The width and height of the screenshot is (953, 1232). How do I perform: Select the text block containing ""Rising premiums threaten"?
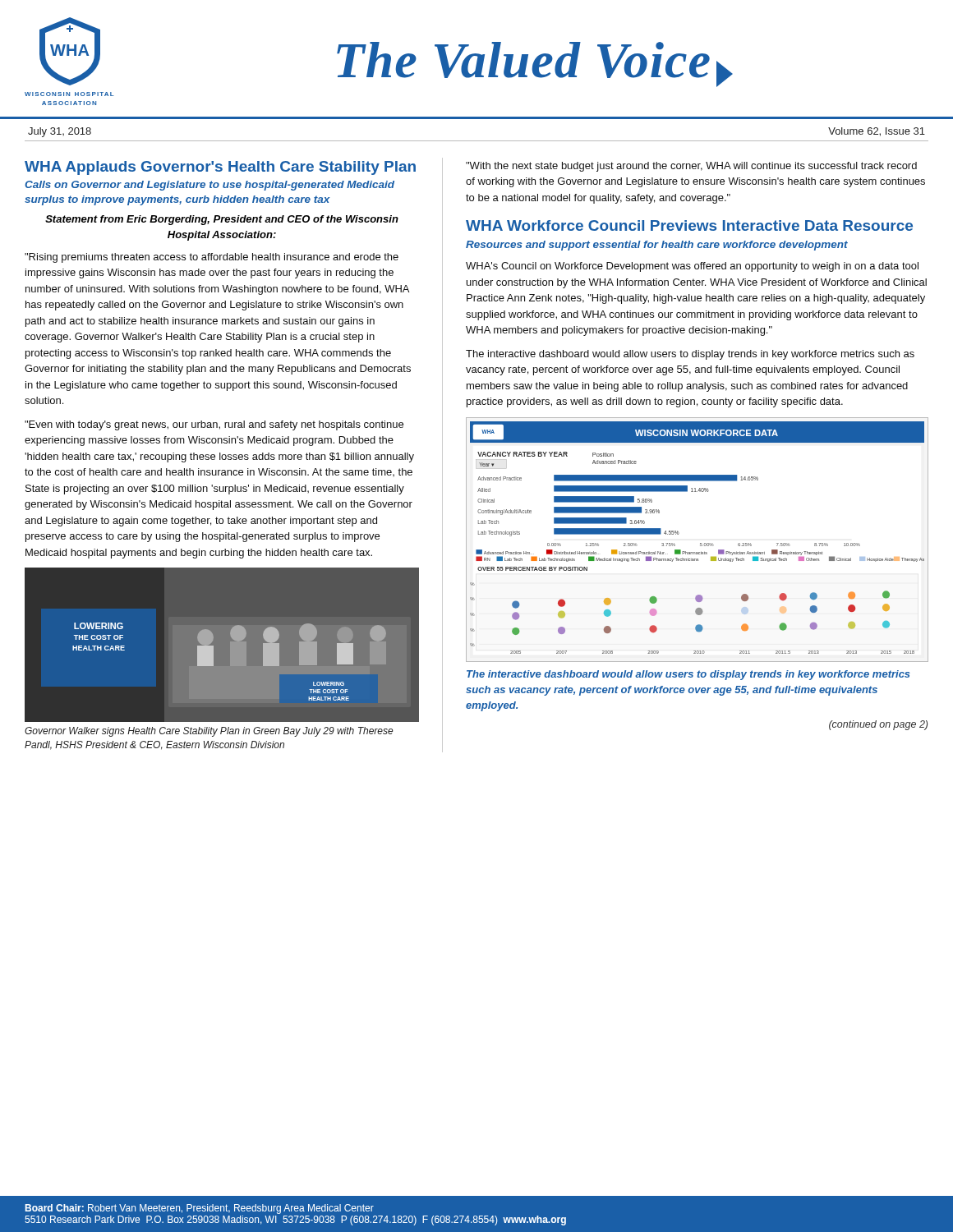[x=218, y=329]
